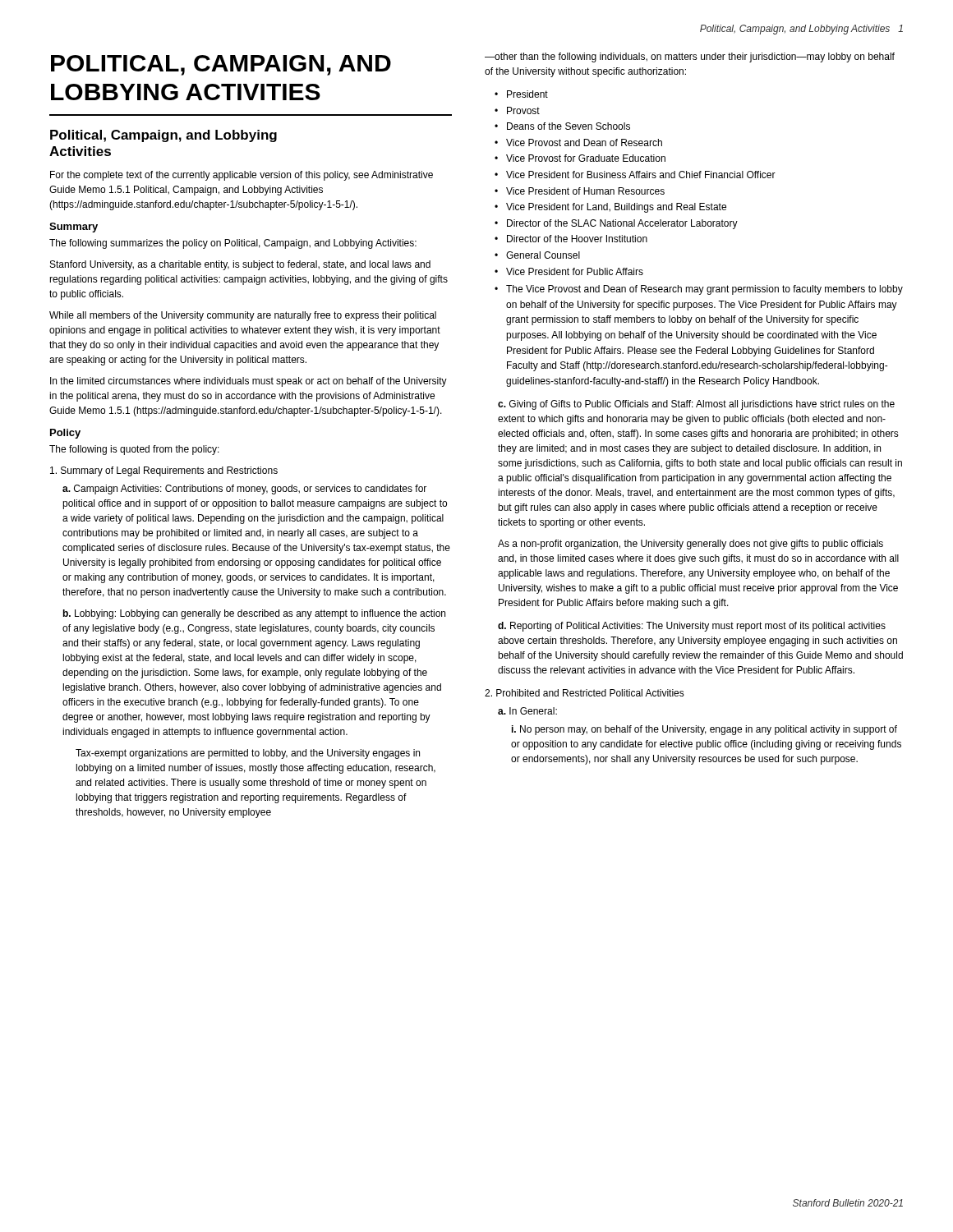Find the block starting "General Counsel"
The width and height of the screenshot is (953, 1232).
click(x=543, y=255)
